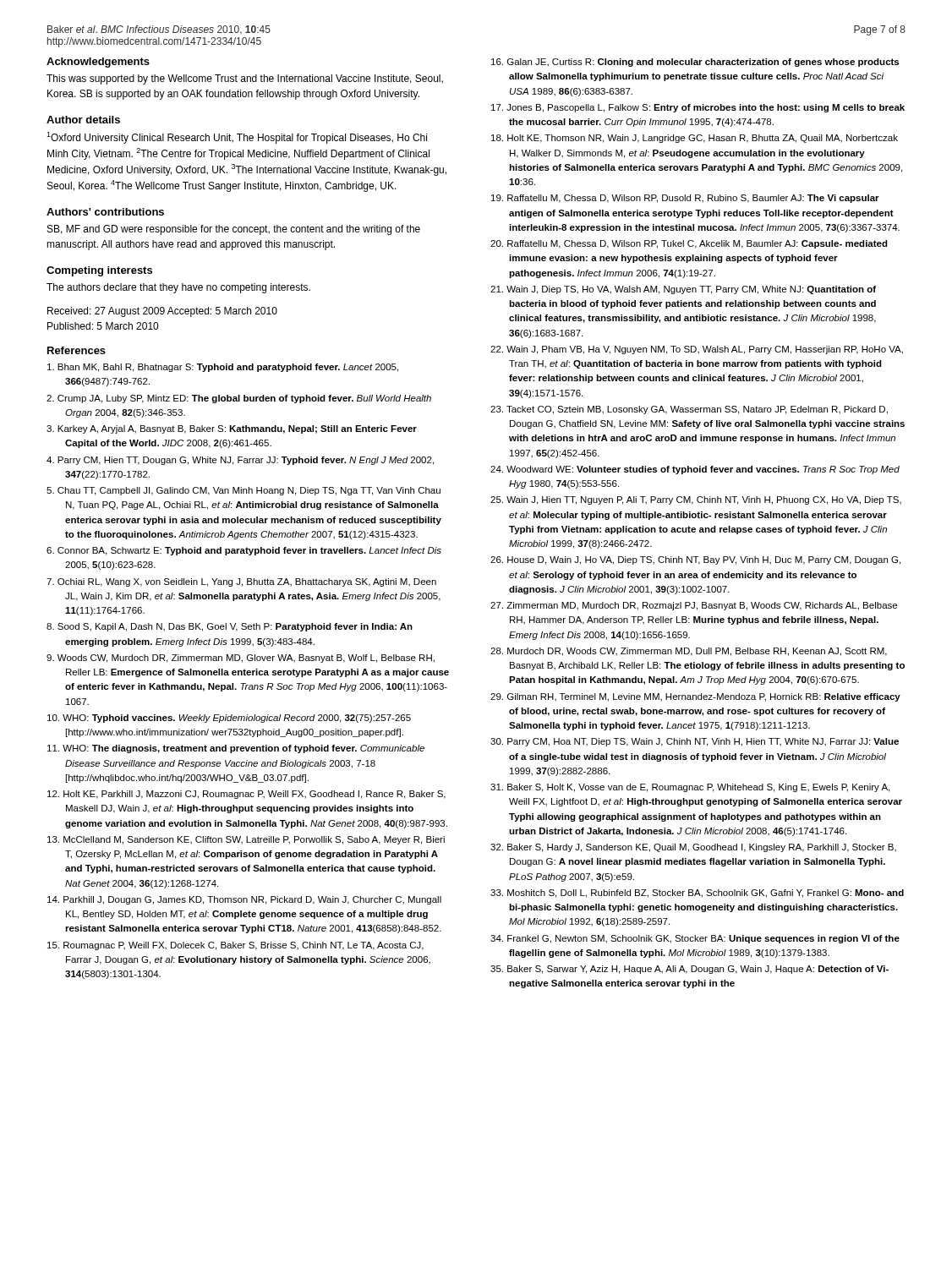
Task: Point to the text starting "11. WHO: The diagnosis, treatment"
Action: click(x=236, y=763)
